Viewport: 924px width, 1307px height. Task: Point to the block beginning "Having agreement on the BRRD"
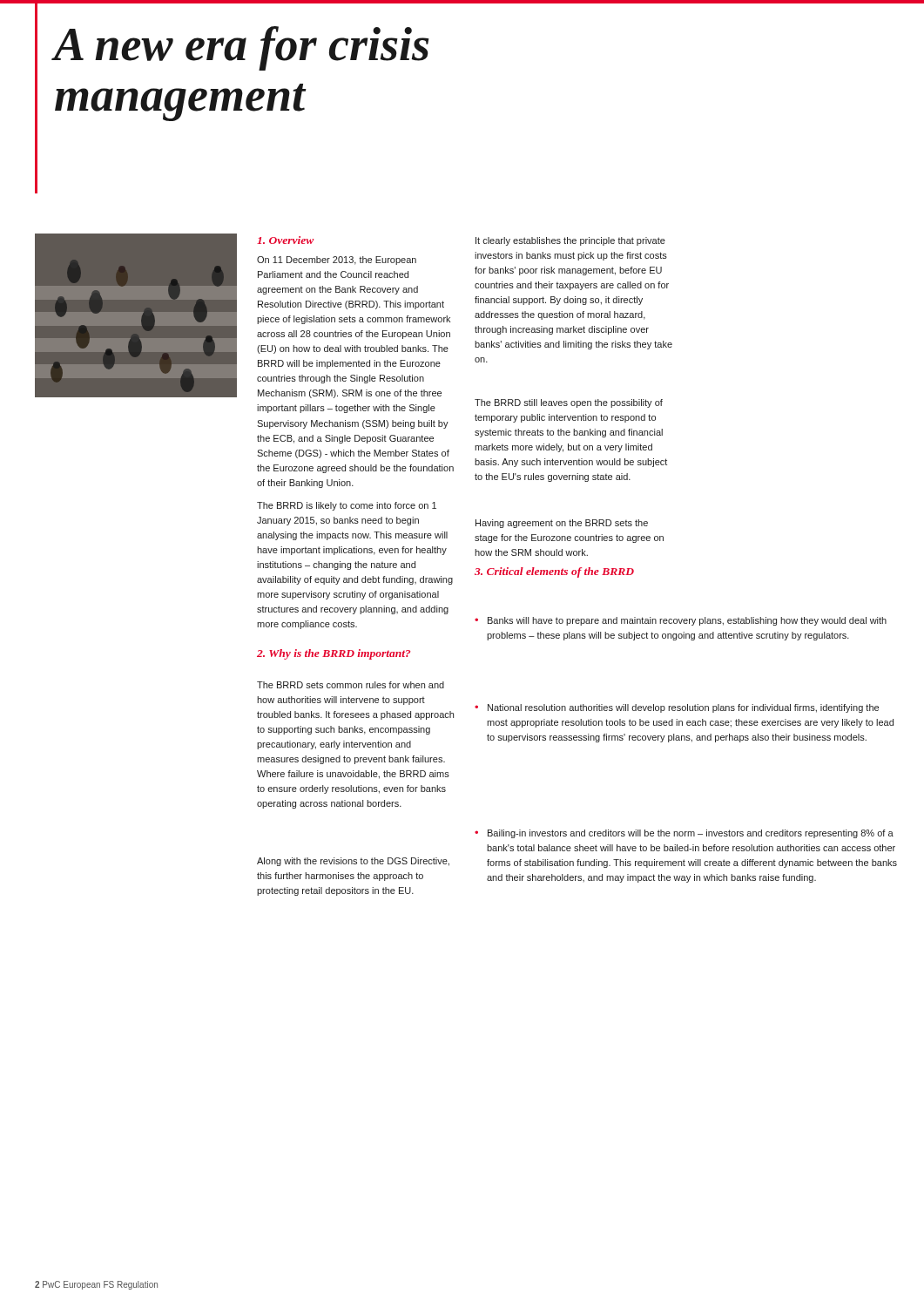coord(574,538)
